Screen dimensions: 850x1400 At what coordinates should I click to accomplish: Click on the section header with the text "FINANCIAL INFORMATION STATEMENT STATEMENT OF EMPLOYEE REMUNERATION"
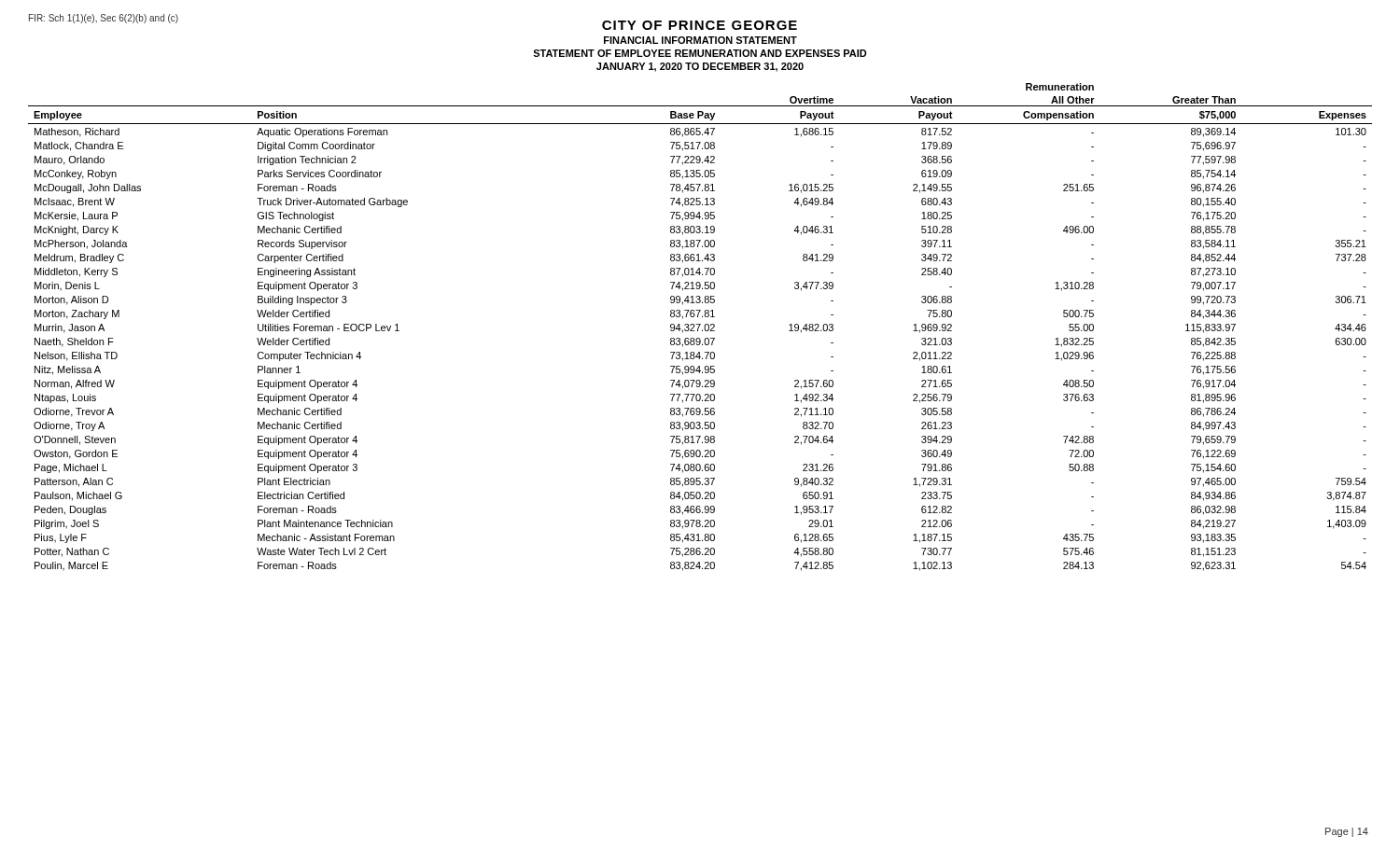[700, 53]
